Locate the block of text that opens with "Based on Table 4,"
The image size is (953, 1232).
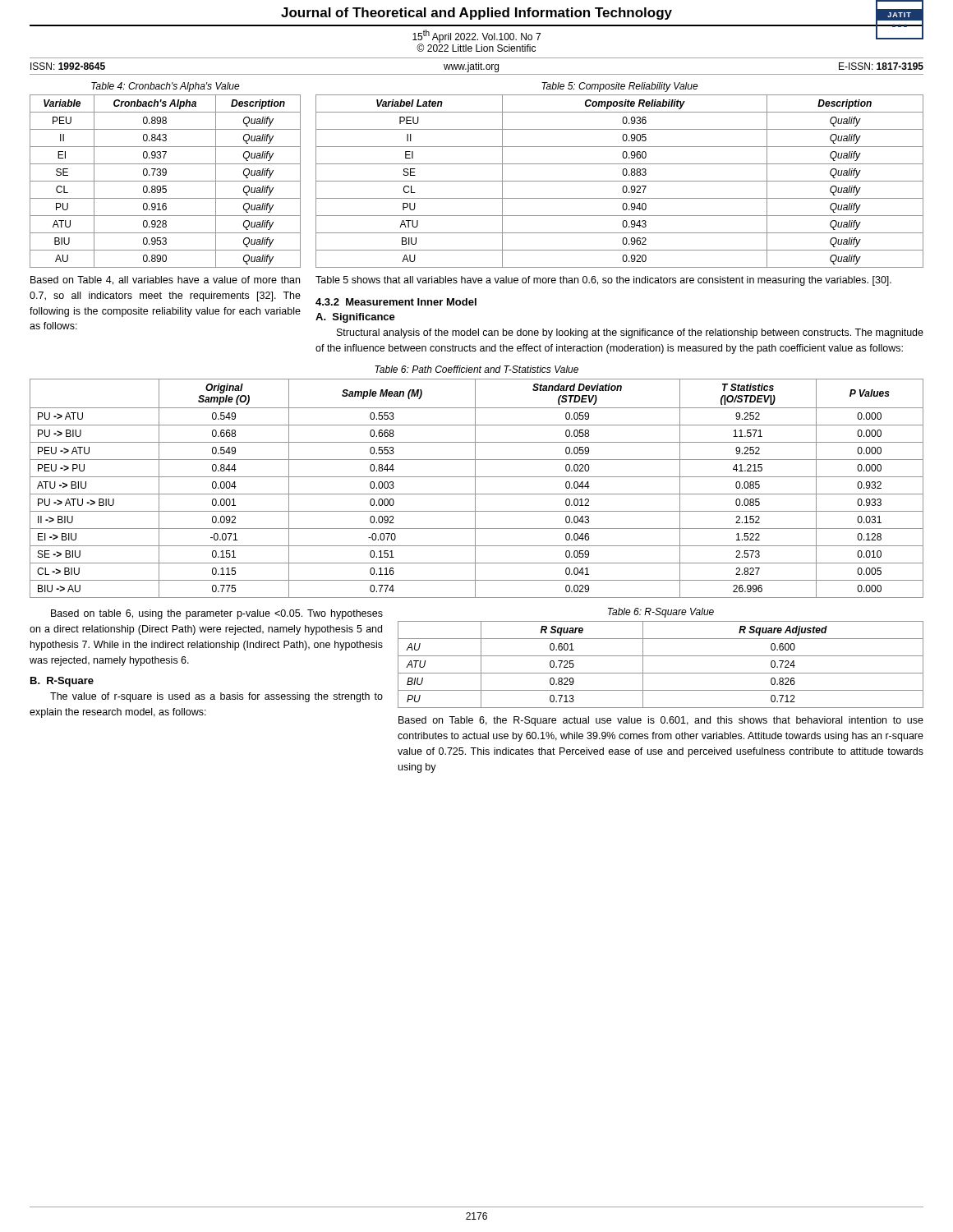165,303
